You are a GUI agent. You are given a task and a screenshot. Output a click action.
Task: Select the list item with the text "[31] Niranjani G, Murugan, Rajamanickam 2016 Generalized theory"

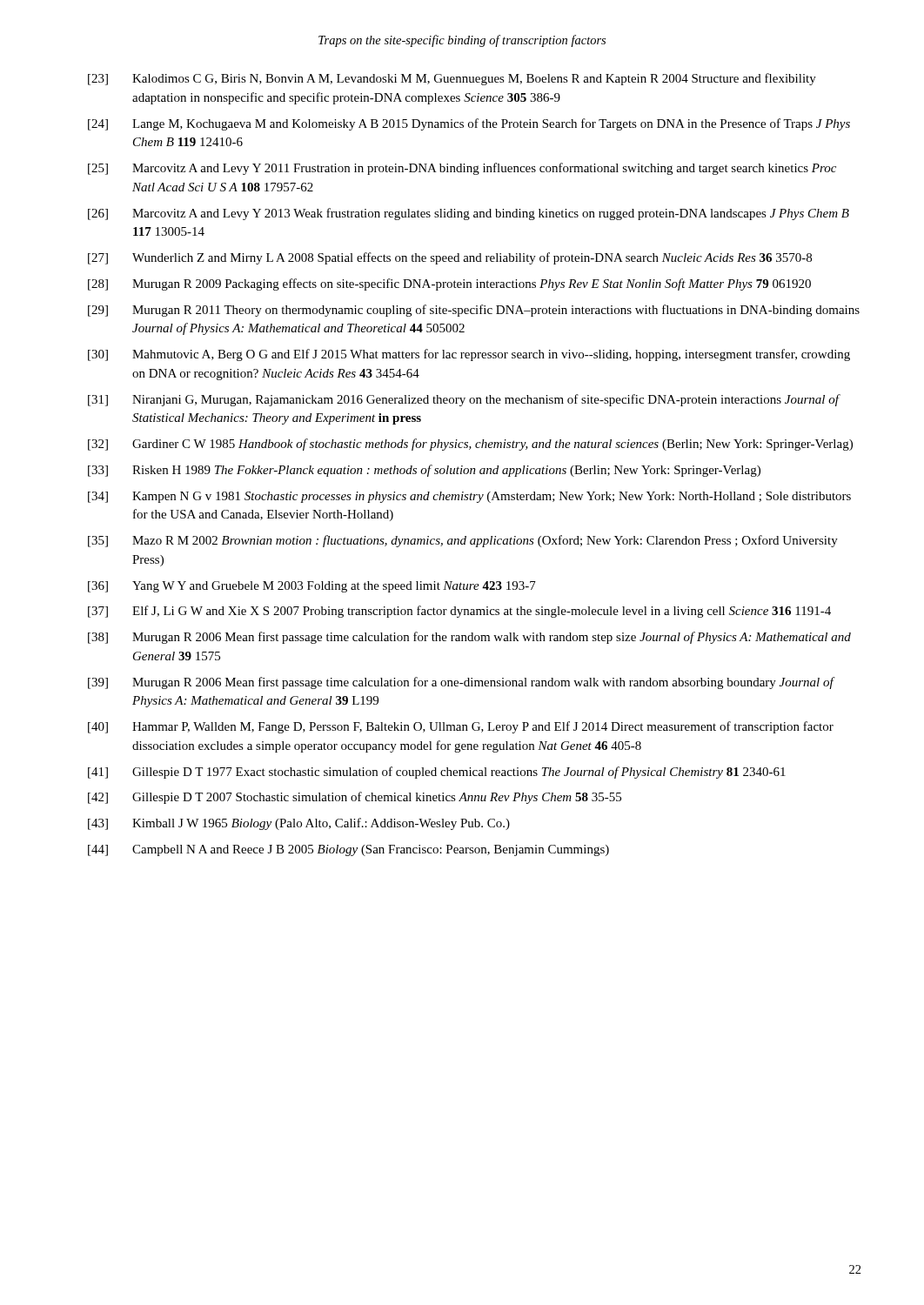(474, 409)
